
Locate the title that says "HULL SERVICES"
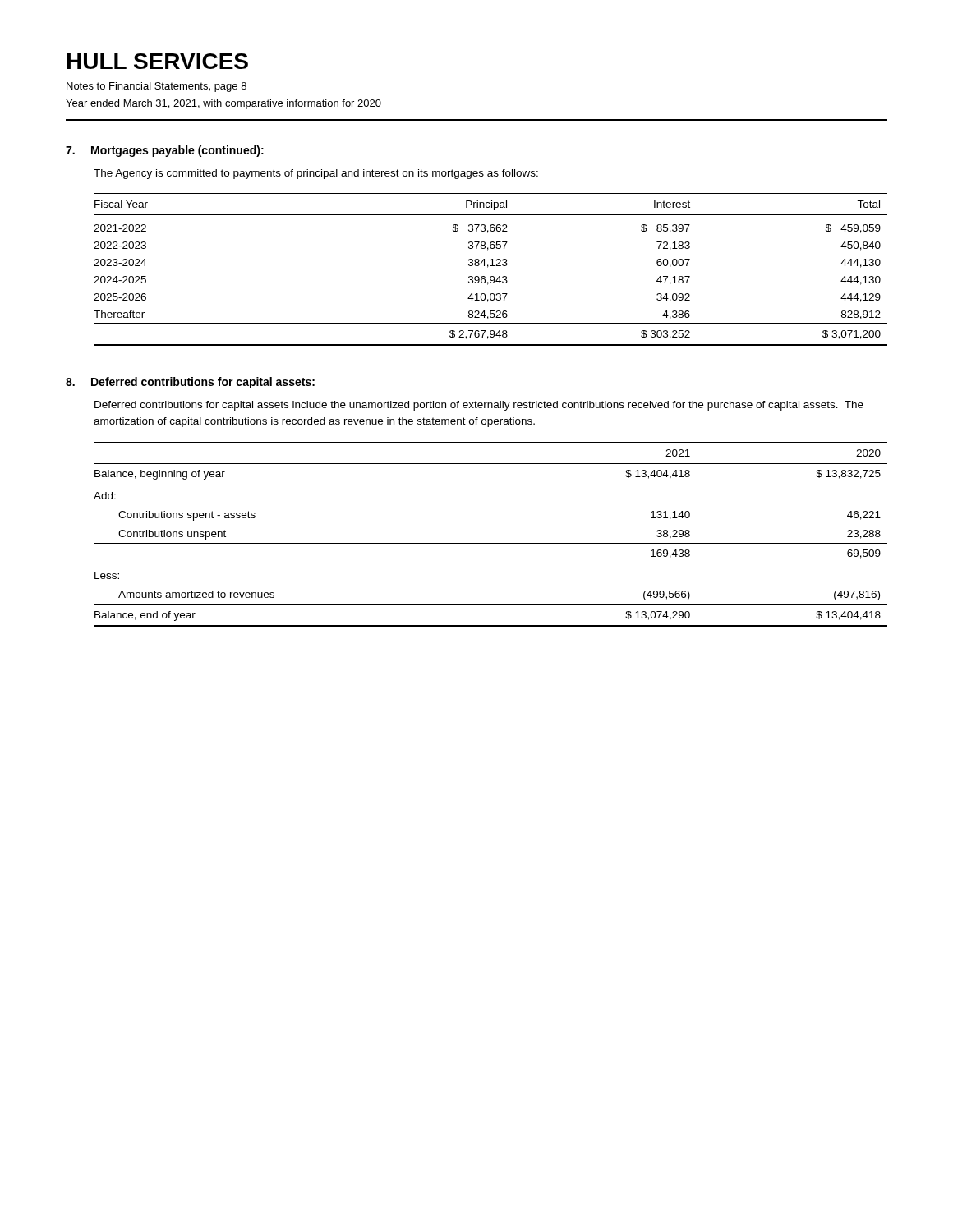point(157,62)
